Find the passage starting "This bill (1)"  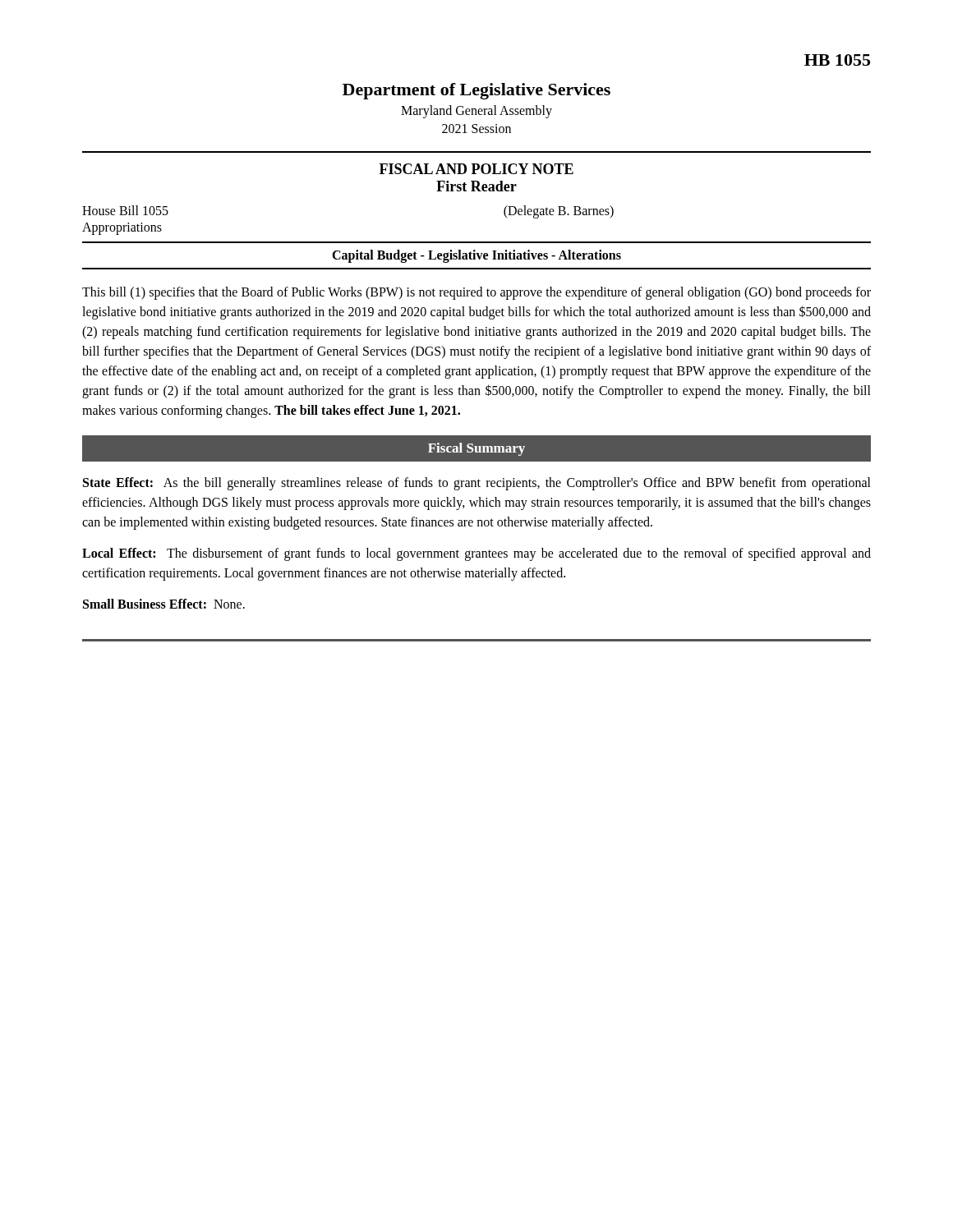click(476, 351)
